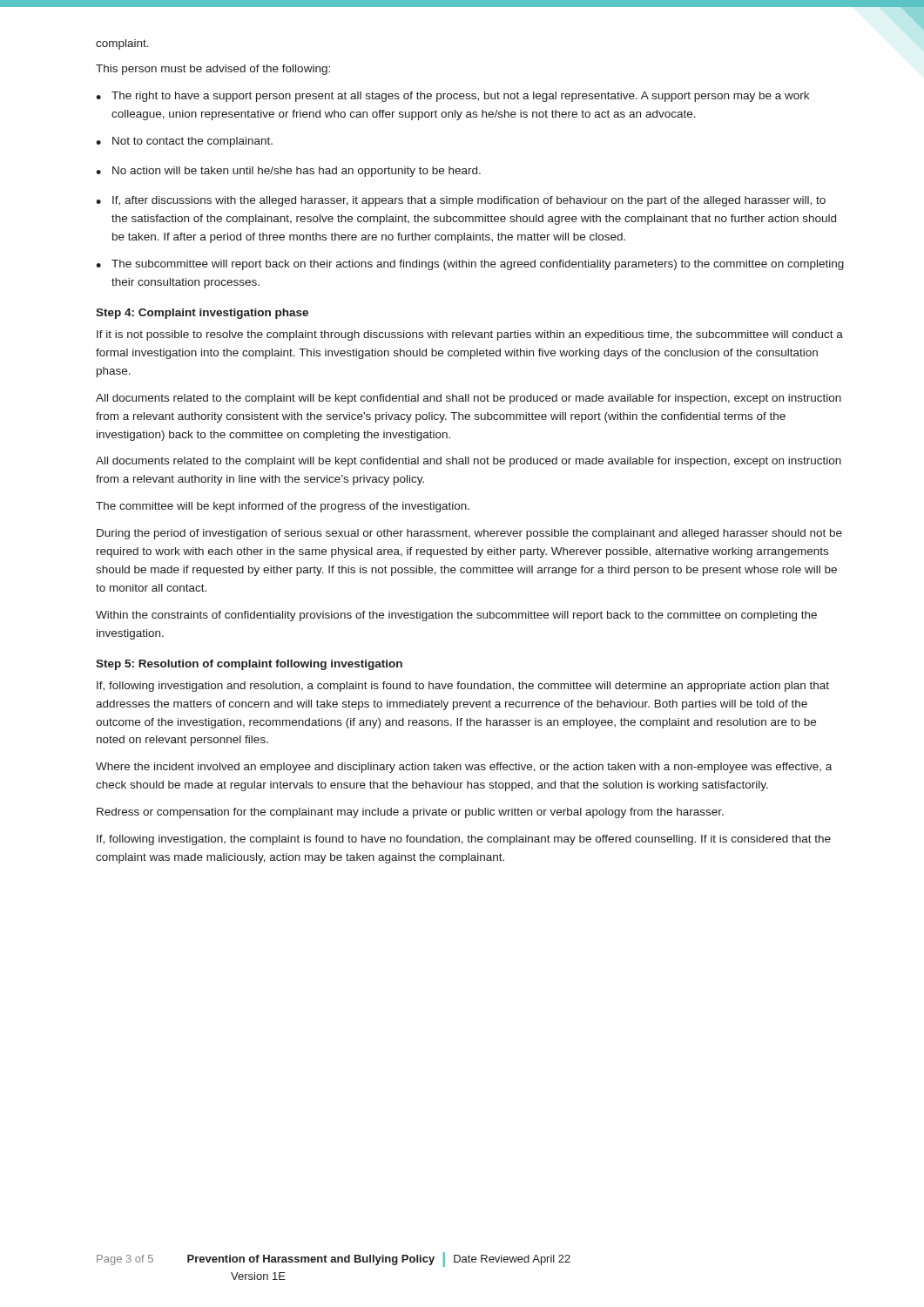Locate the block of text that opens with "This person must be advised of the"
Screen dimensions: 1307x924
pos(213,68)
